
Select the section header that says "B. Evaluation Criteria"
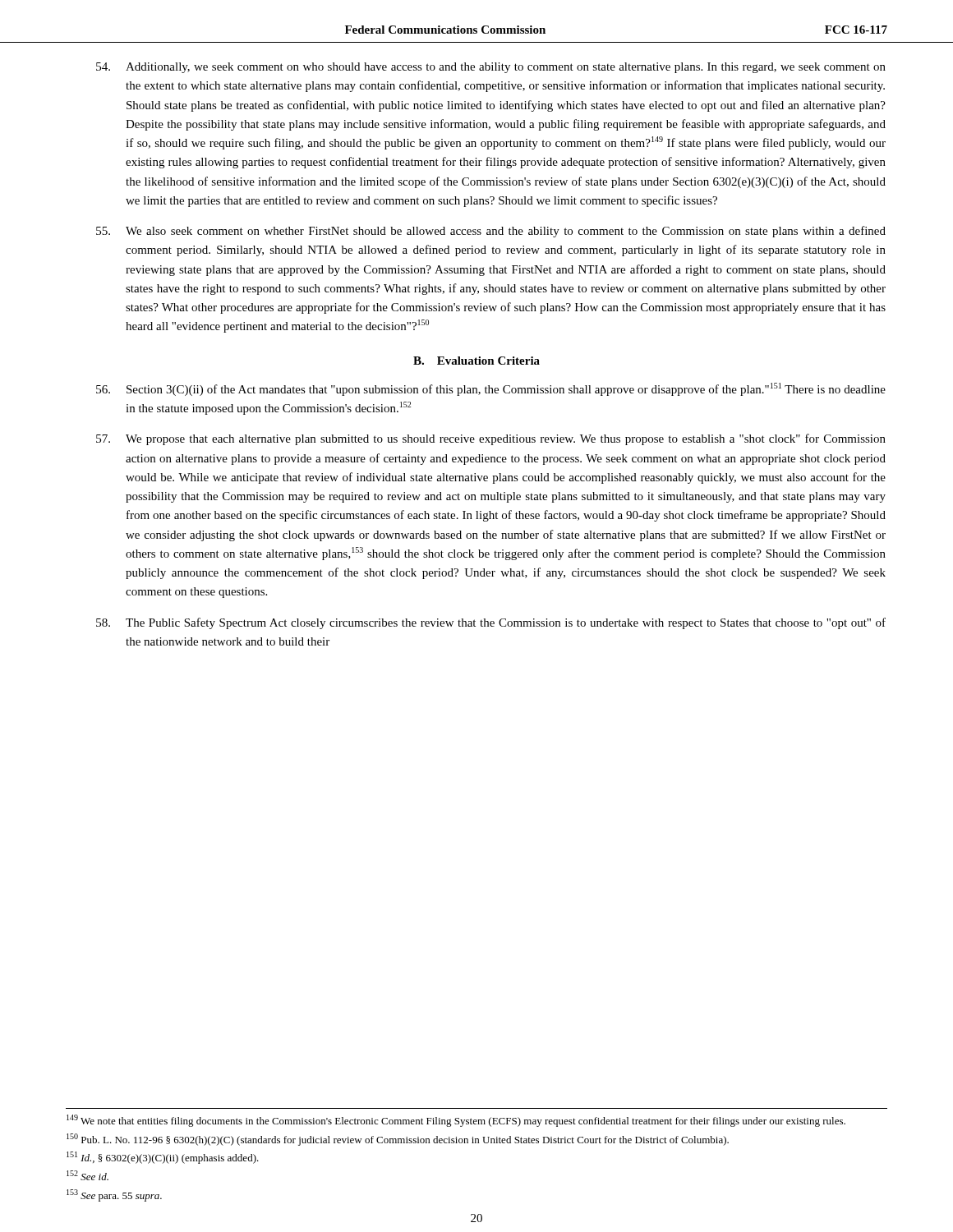coord(476,361)
